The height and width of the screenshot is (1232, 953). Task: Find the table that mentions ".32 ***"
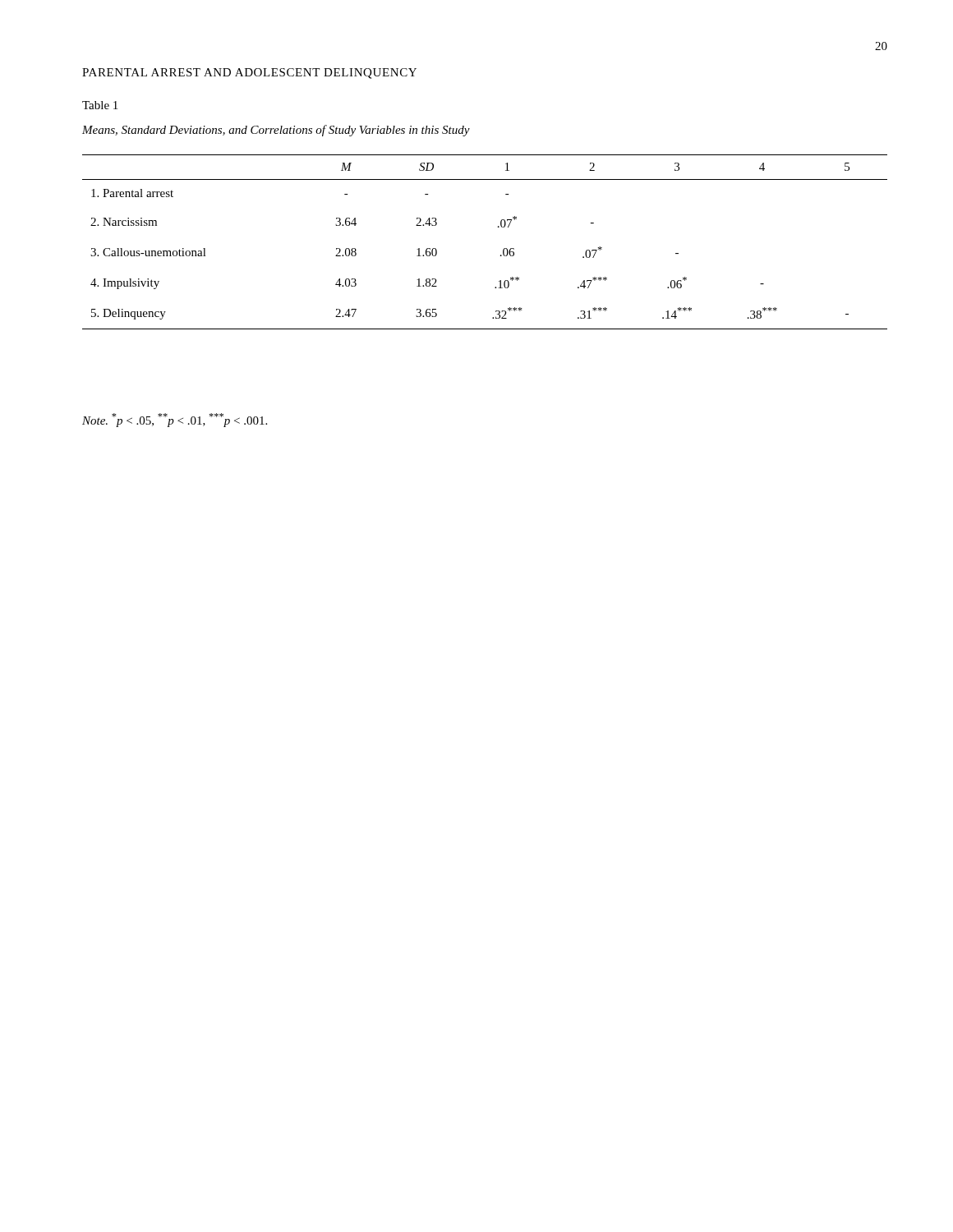[485, 242]
